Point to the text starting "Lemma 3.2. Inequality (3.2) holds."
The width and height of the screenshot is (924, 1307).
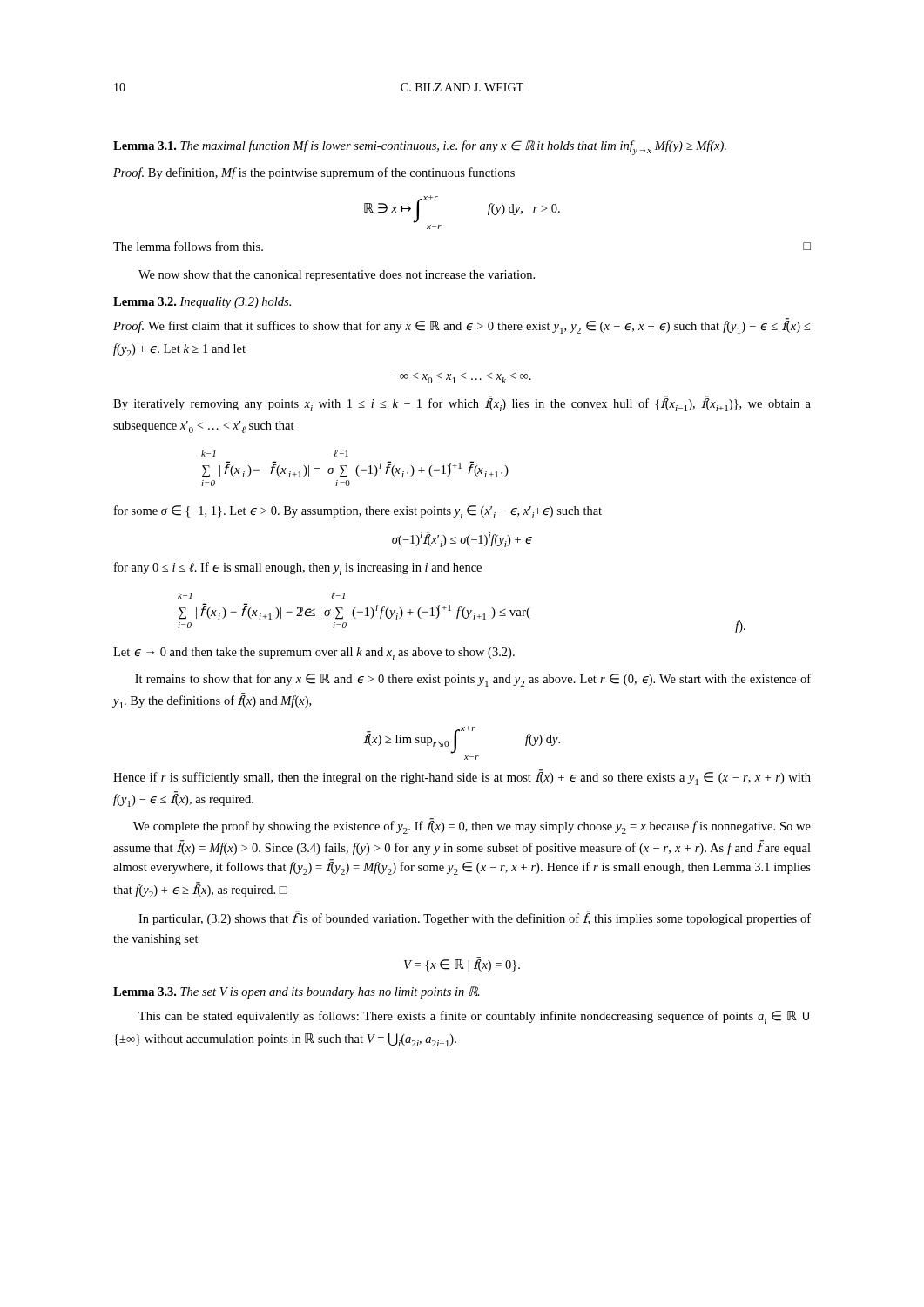pyautogui.click(x=203, y=301)
